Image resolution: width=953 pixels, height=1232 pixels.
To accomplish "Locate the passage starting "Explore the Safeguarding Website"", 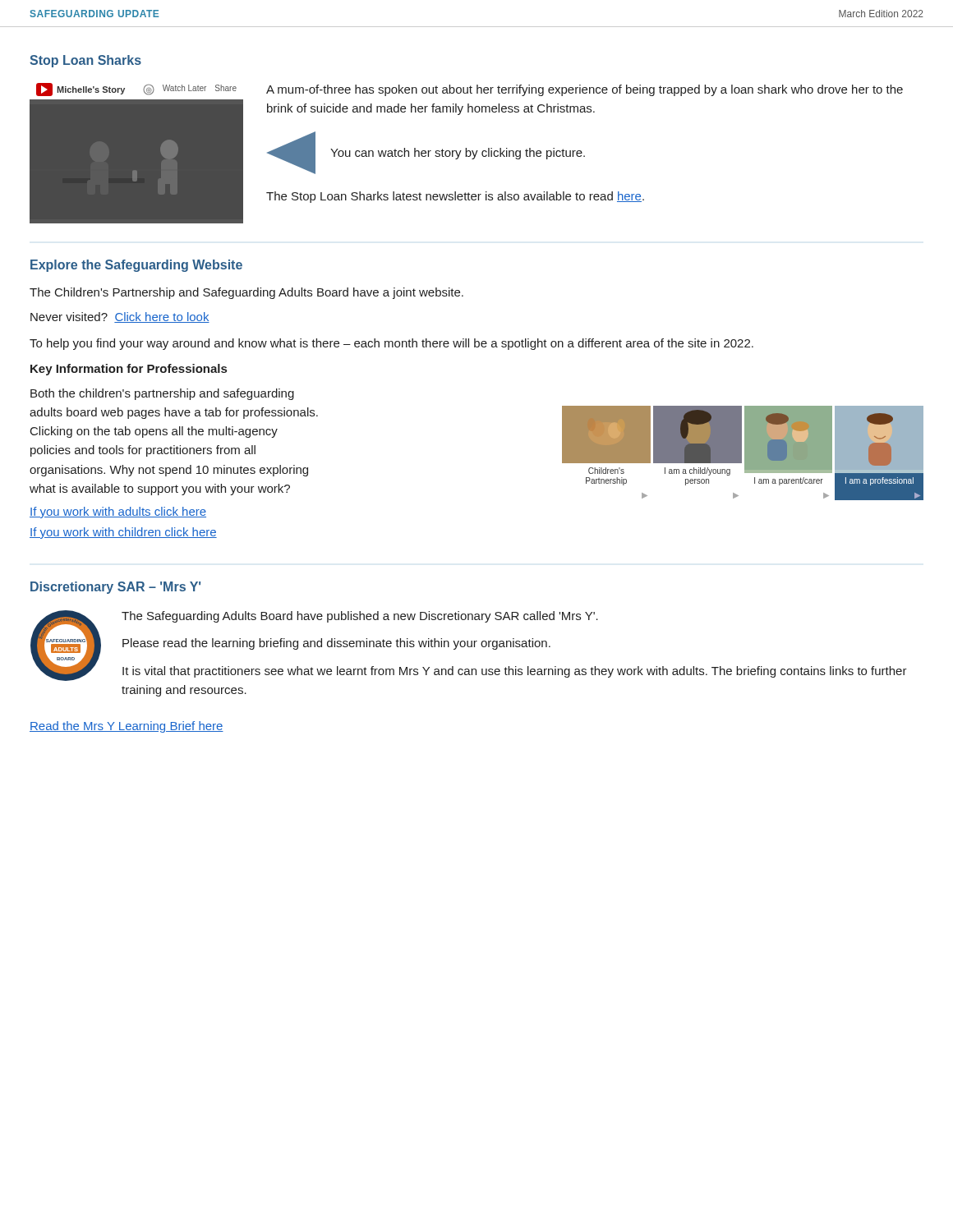I will tap(136, 265).
